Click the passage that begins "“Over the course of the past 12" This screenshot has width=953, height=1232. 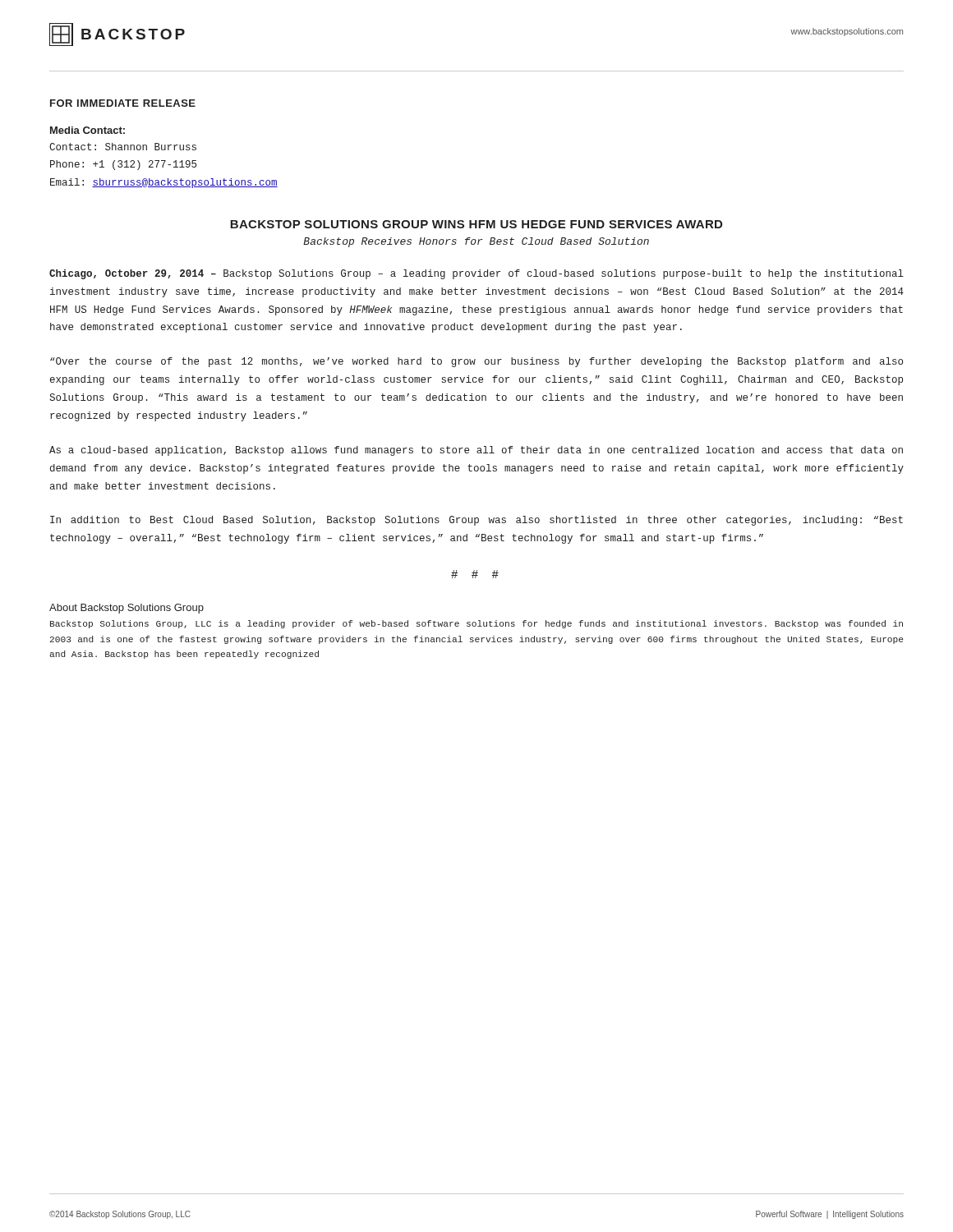coord(476,389)
